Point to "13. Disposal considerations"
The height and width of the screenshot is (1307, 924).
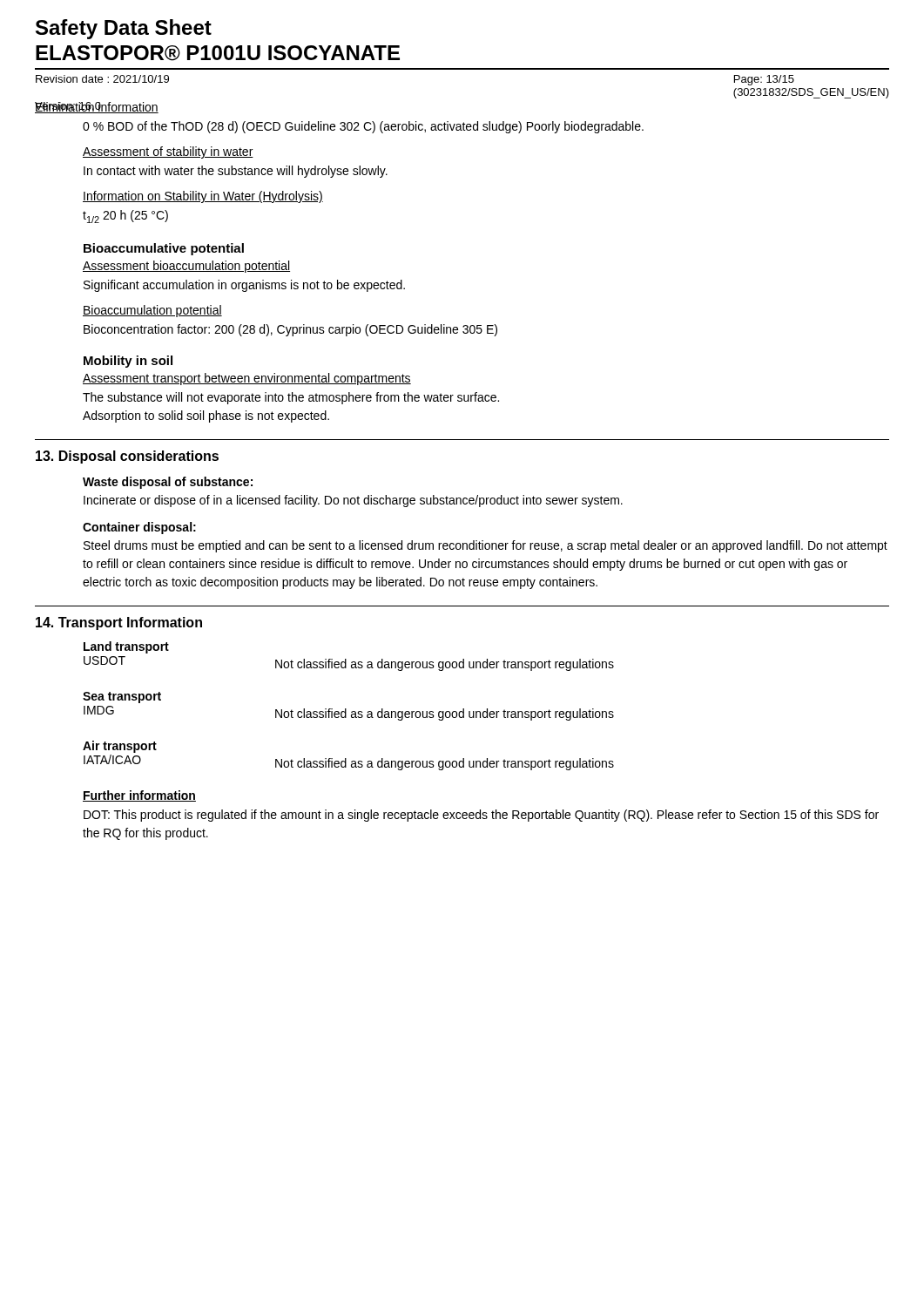(x=127, y=456)
